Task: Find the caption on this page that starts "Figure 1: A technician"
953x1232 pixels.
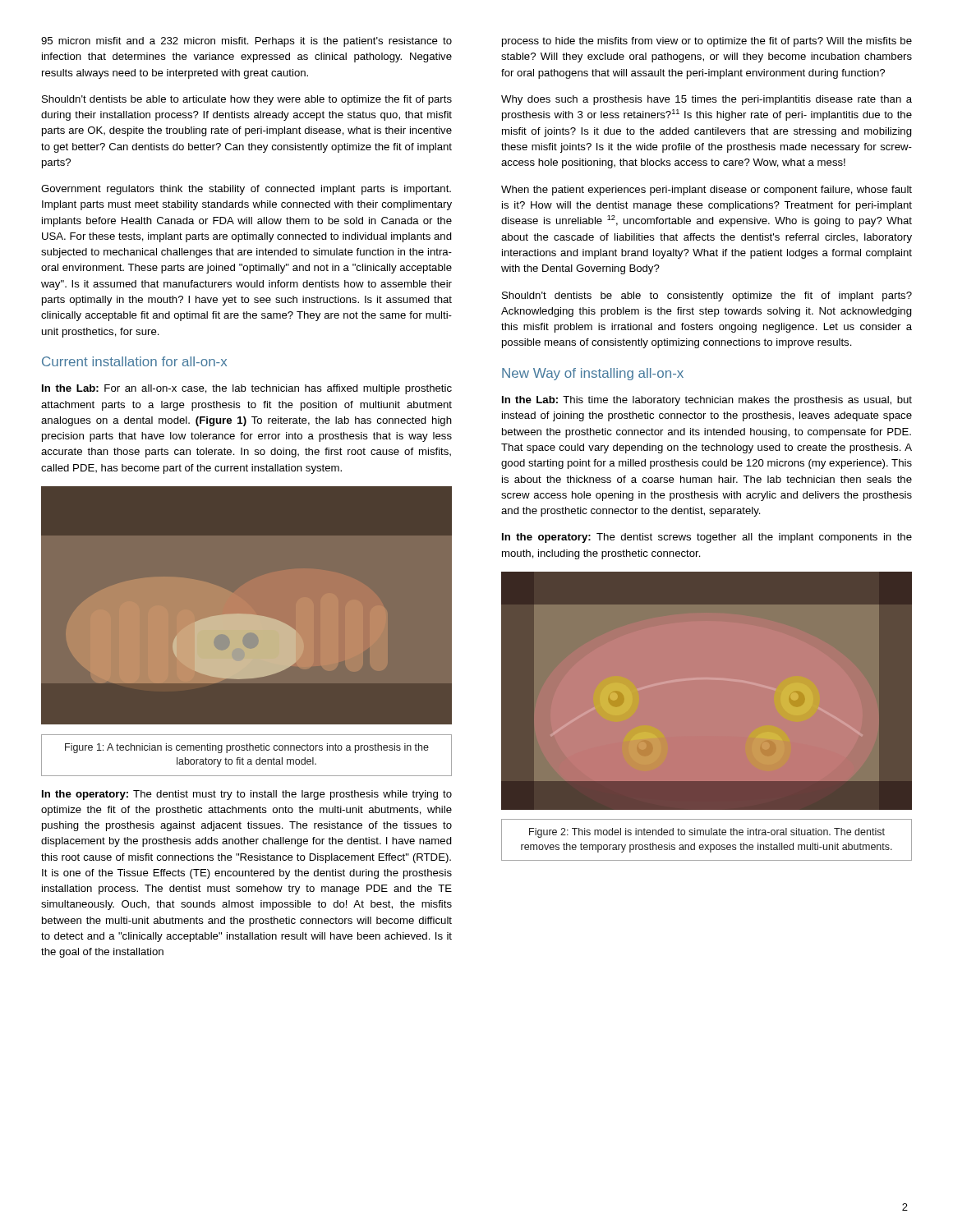Action: tap(246, 754)
